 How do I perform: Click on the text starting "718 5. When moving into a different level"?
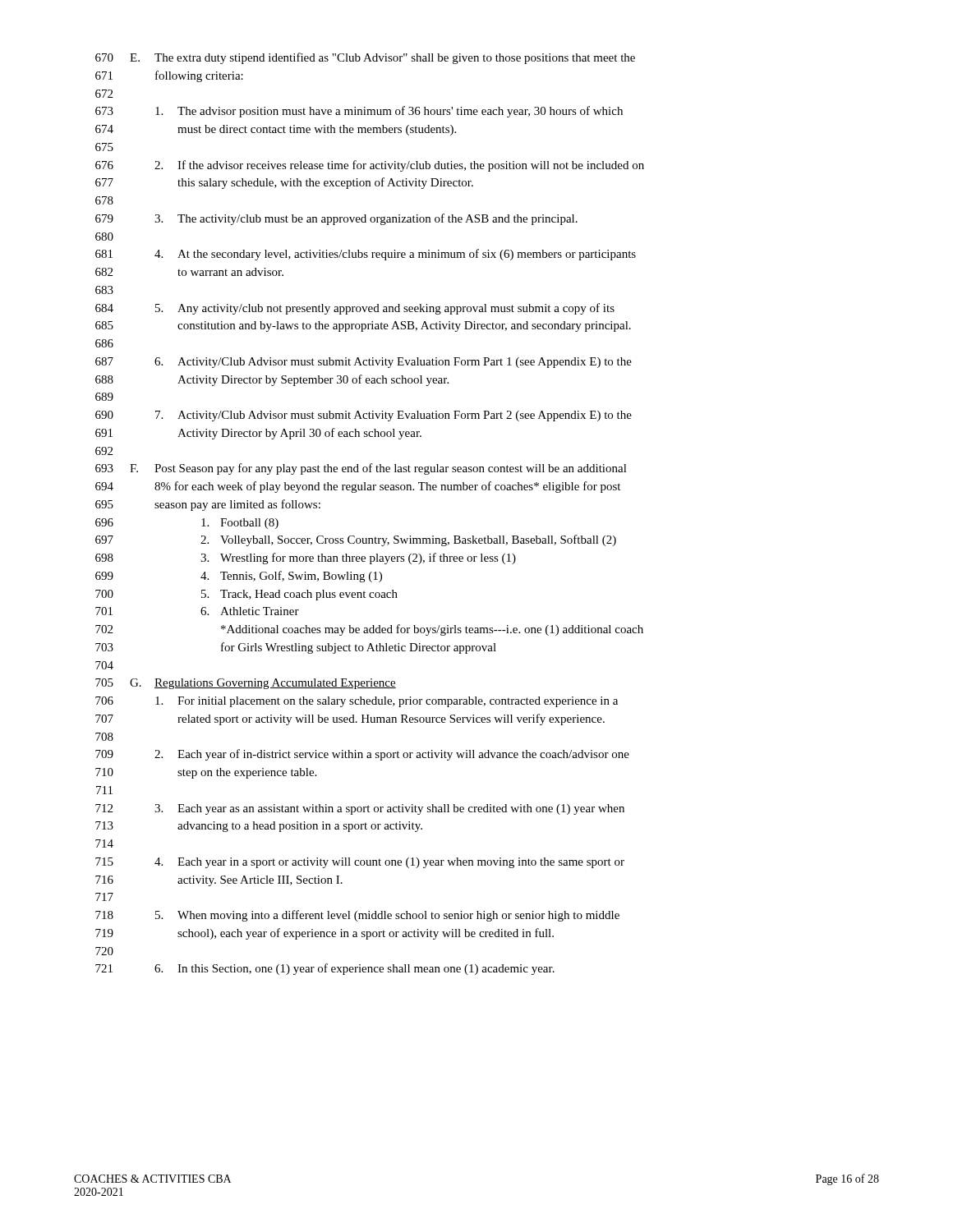[x=476, y=916]
